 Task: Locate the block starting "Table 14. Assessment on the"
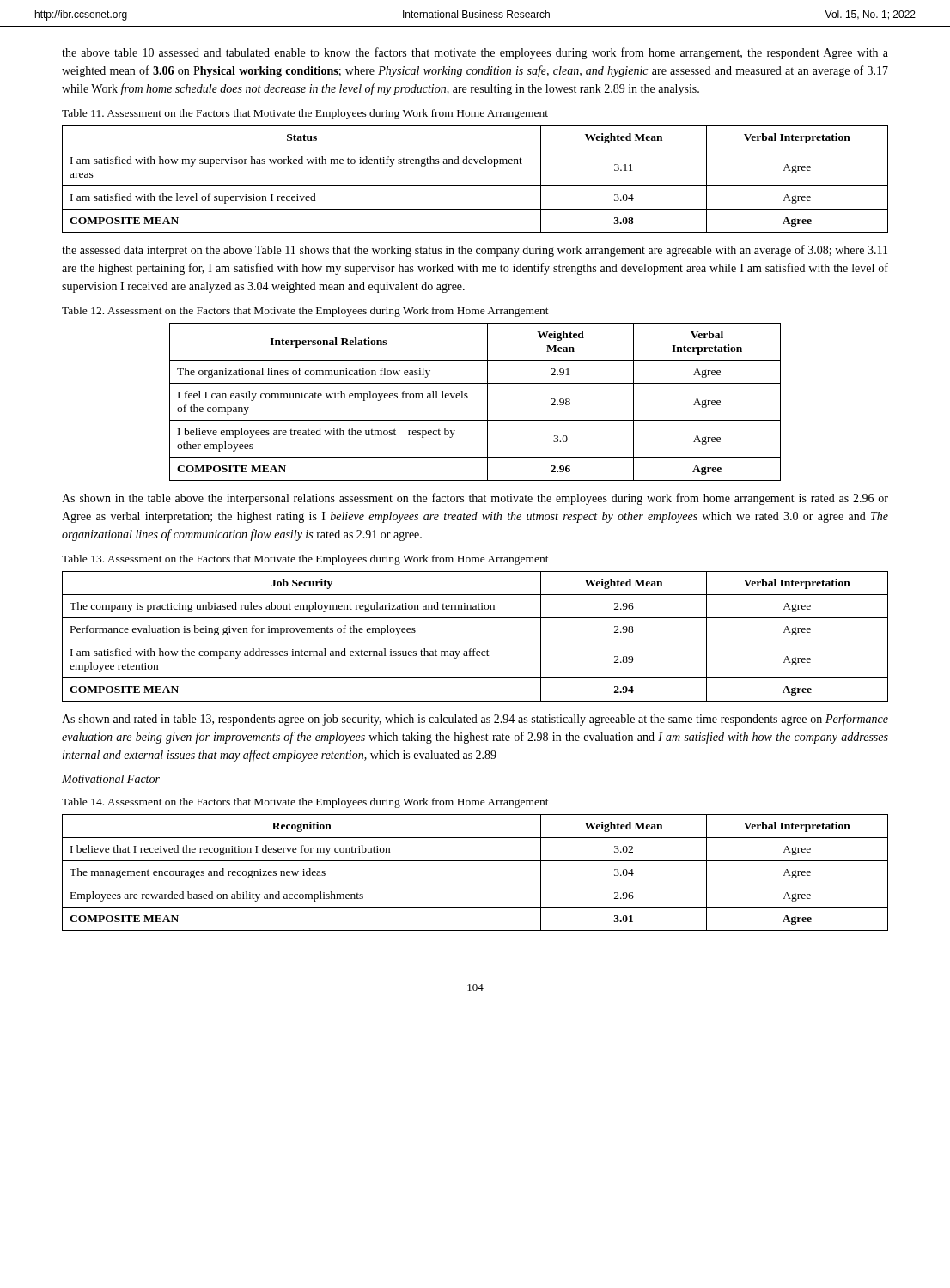pyautogui.click(x=305, y=802)
